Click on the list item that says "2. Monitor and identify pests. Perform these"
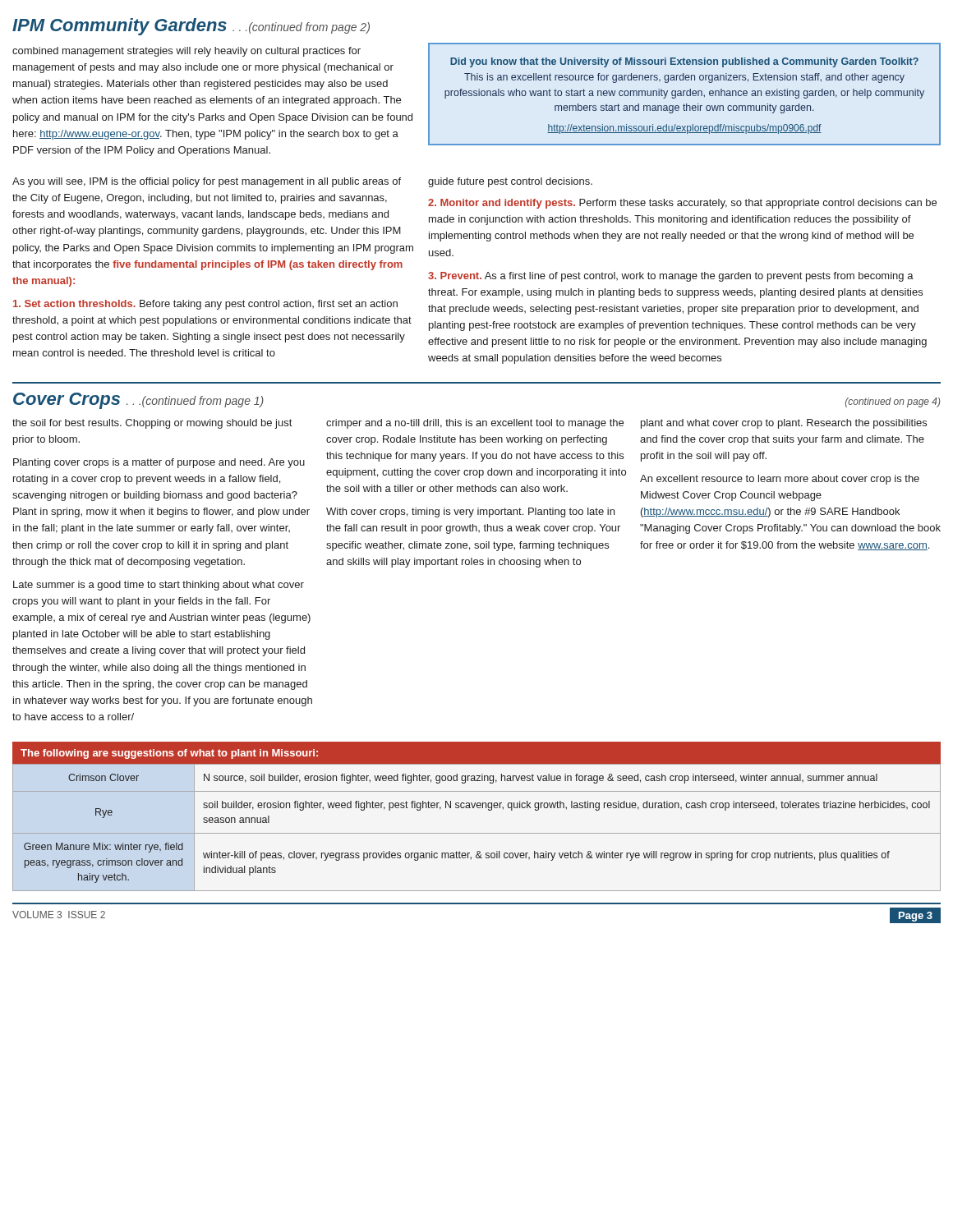Viewport: 953px width, 1232px height. (683, 227)
